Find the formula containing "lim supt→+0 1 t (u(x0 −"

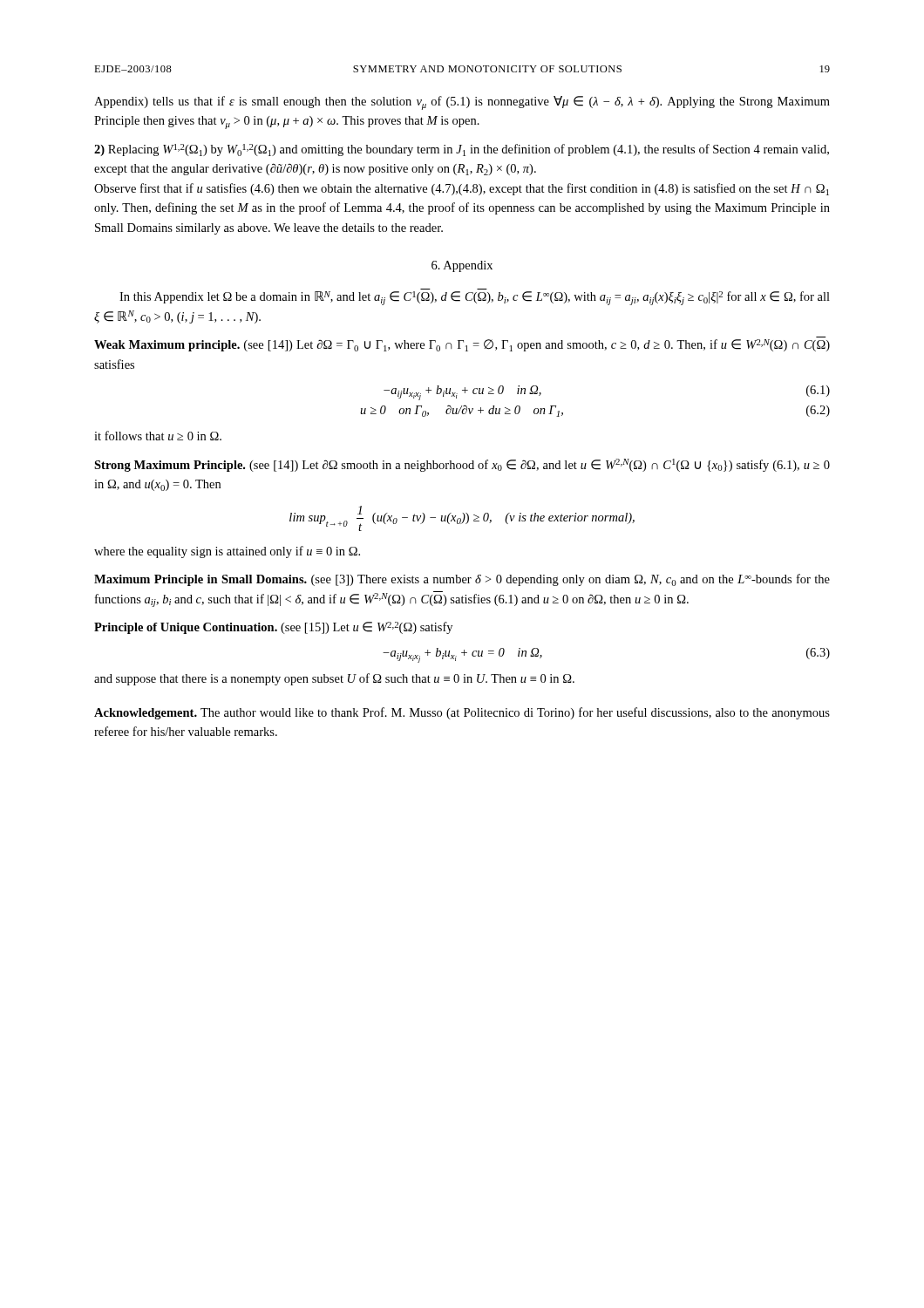click(462, 518)
